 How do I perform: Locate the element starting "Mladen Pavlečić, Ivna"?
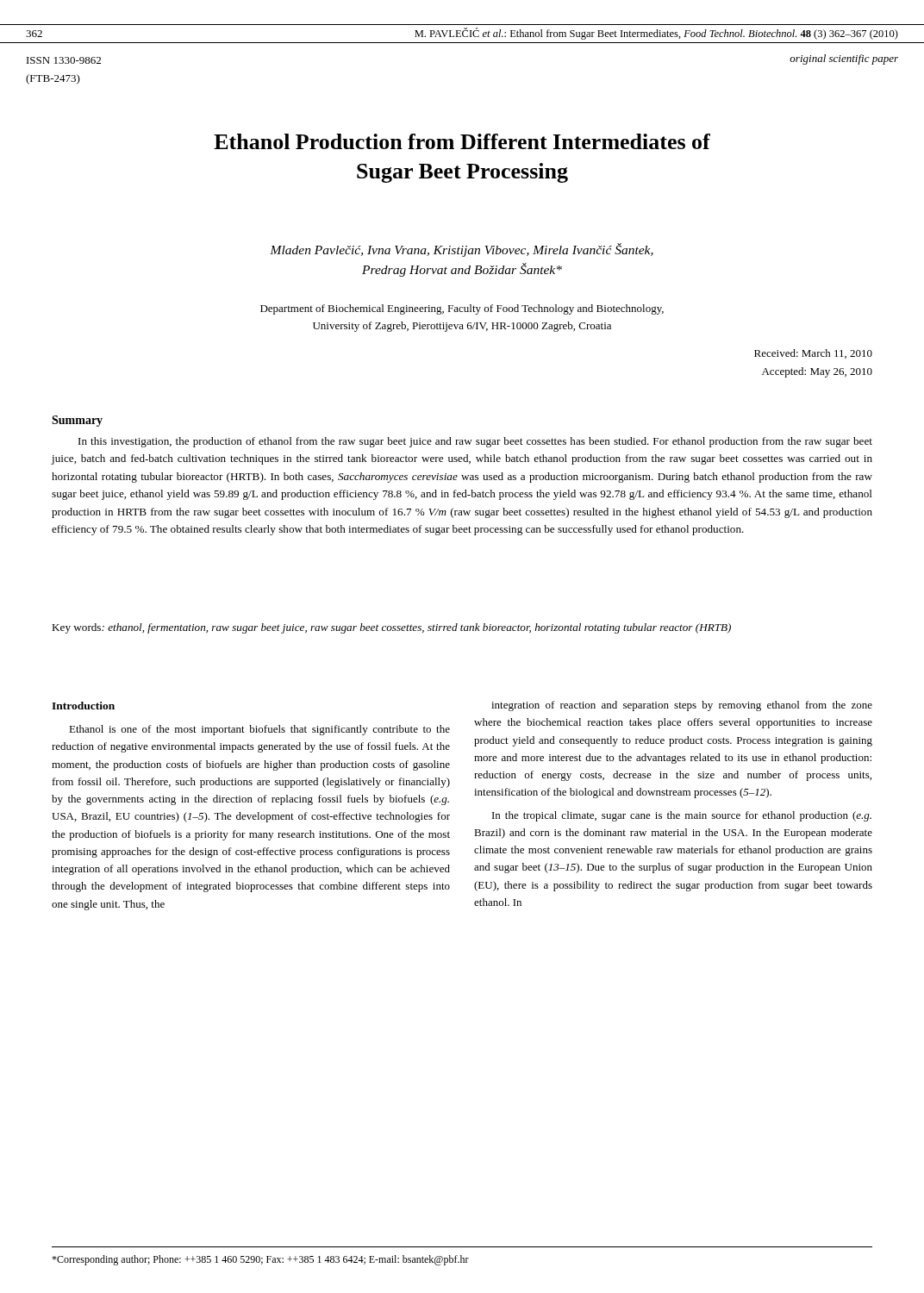[462, 260]
